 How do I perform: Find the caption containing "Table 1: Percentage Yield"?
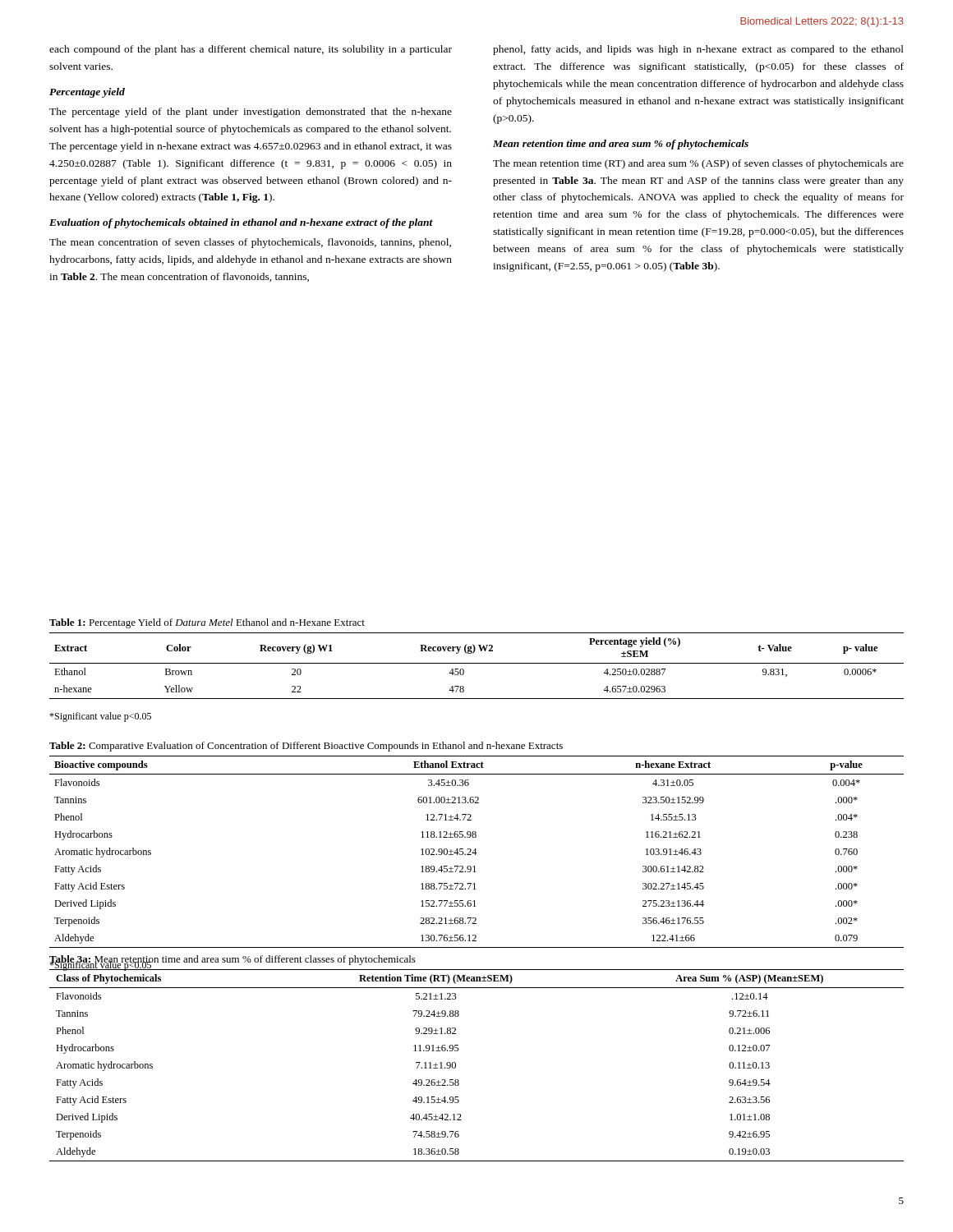(207, 622)
